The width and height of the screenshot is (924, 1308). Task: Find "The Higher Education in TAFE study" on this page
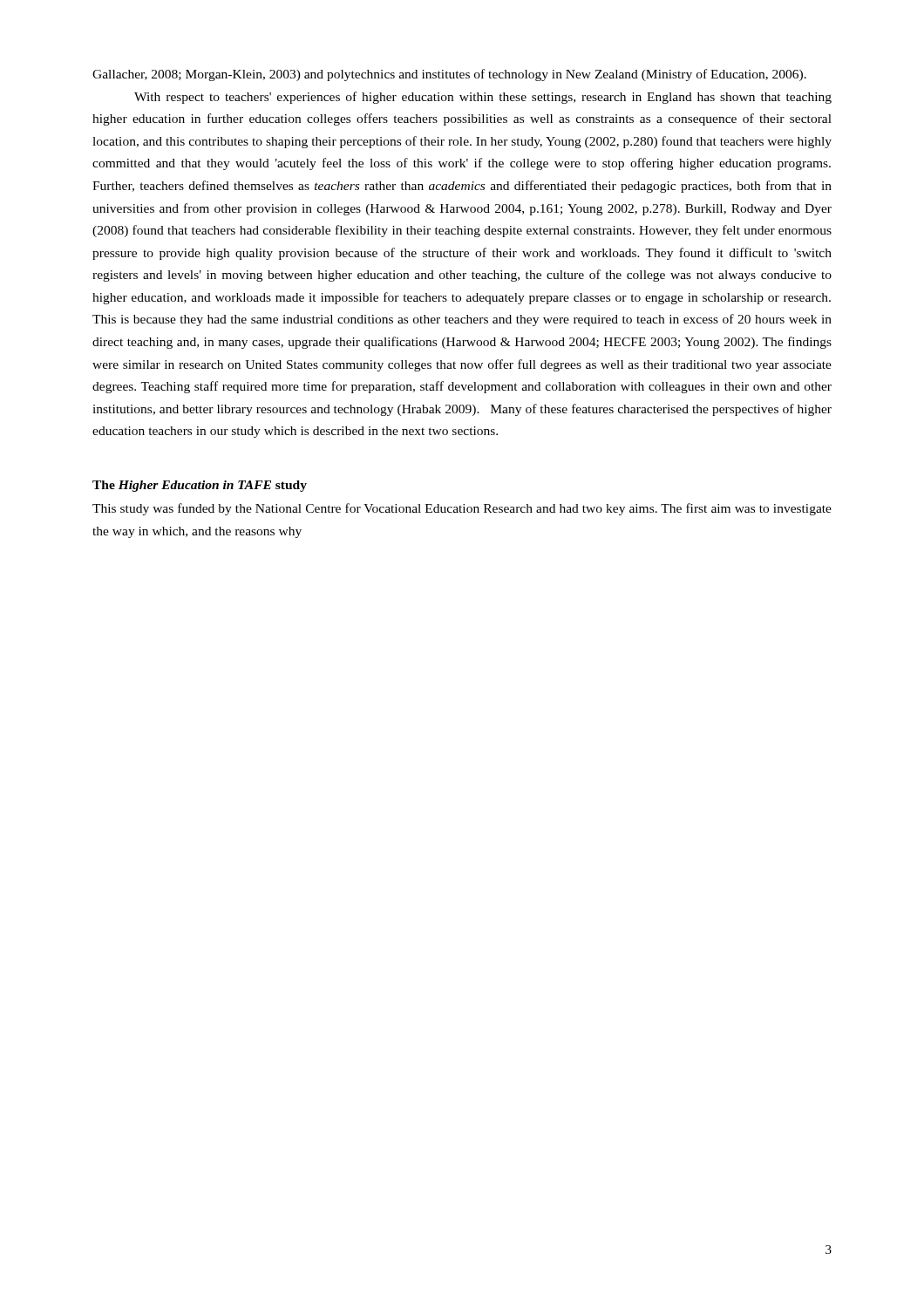pyautogui.click(x=200, y=486)
